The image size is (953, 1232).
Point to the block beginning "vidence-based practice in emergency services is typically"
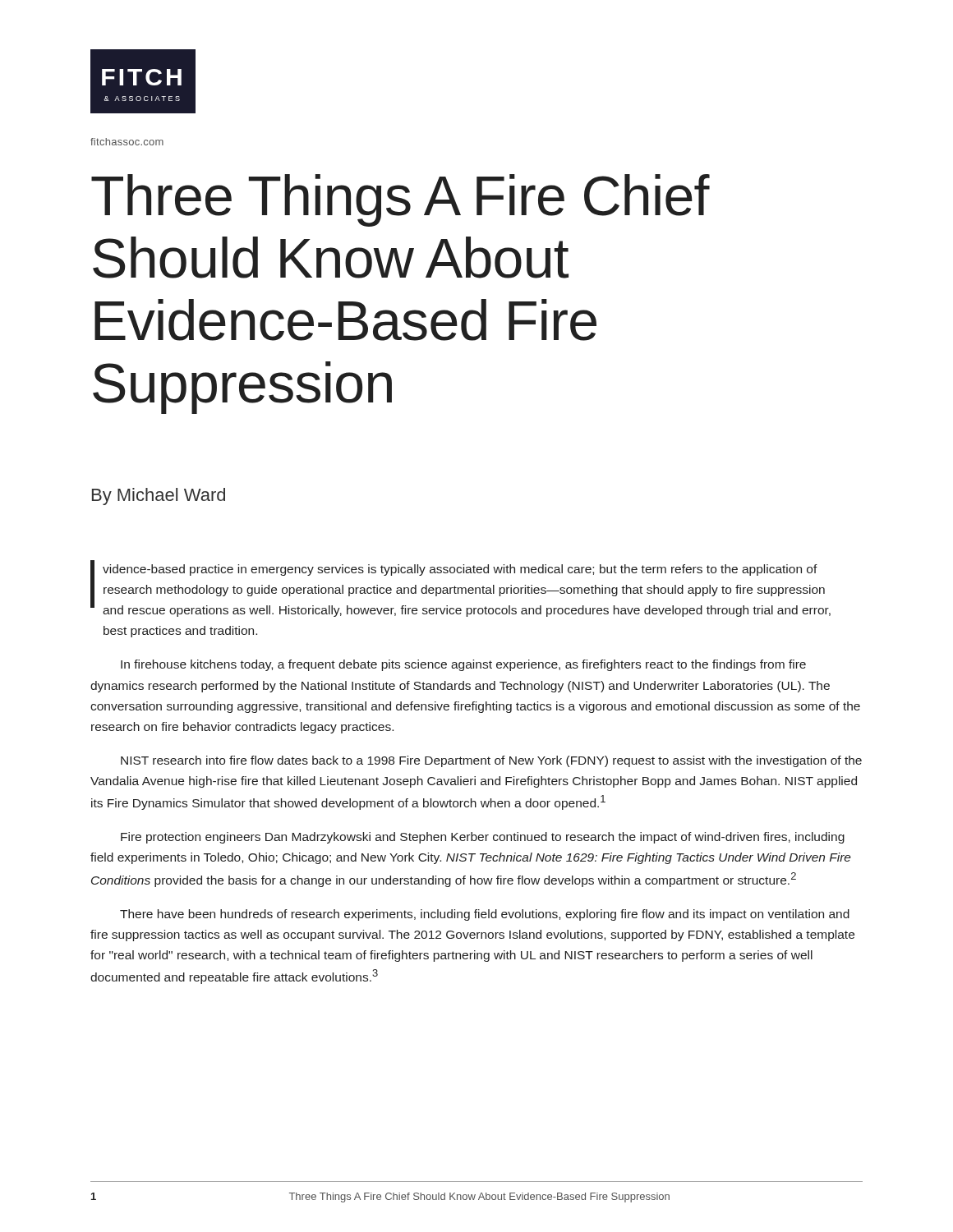pos(464,600)
